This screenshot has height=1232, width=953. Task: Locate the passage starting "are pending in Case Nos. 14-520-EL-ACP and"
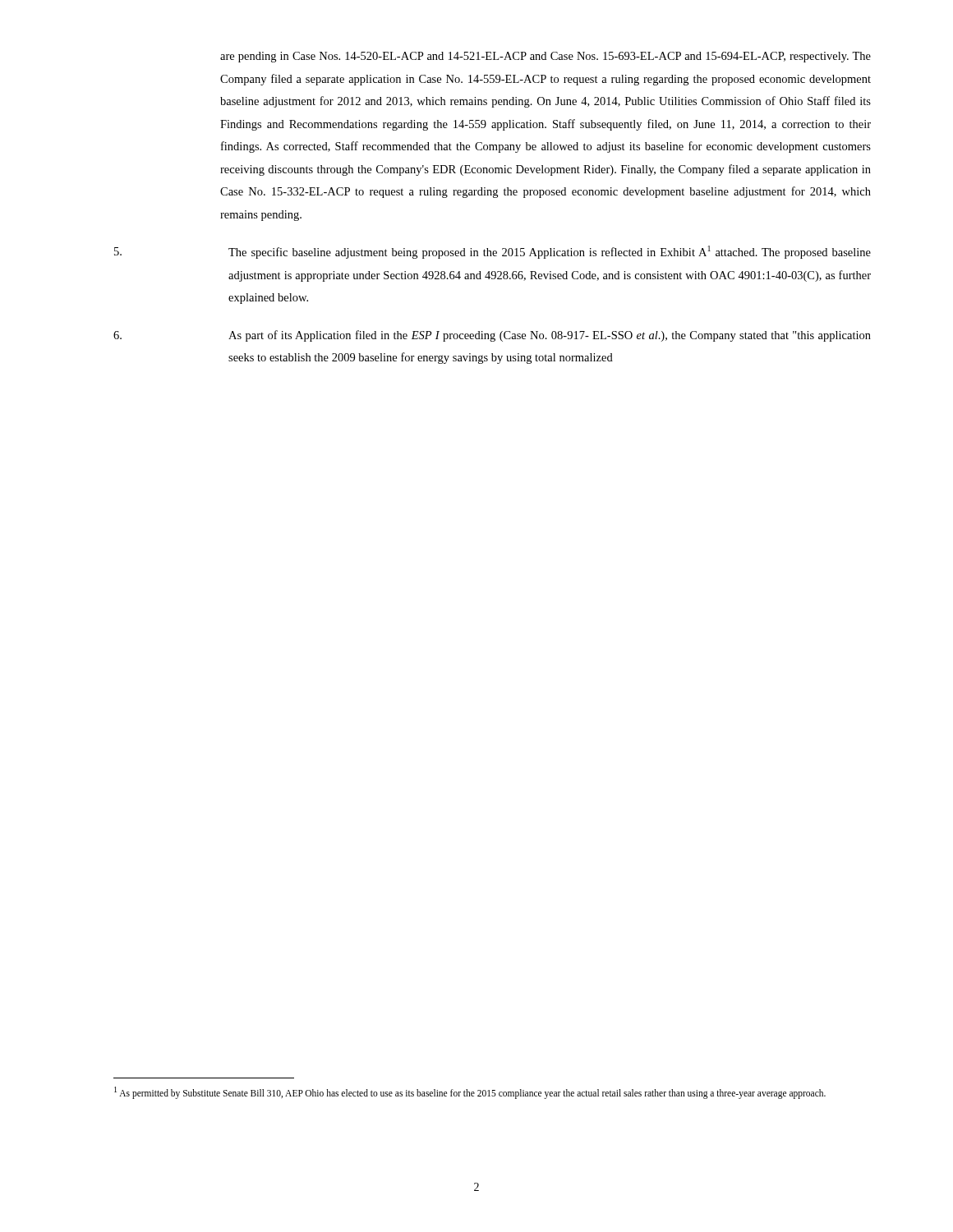click(x=545, y=135)
